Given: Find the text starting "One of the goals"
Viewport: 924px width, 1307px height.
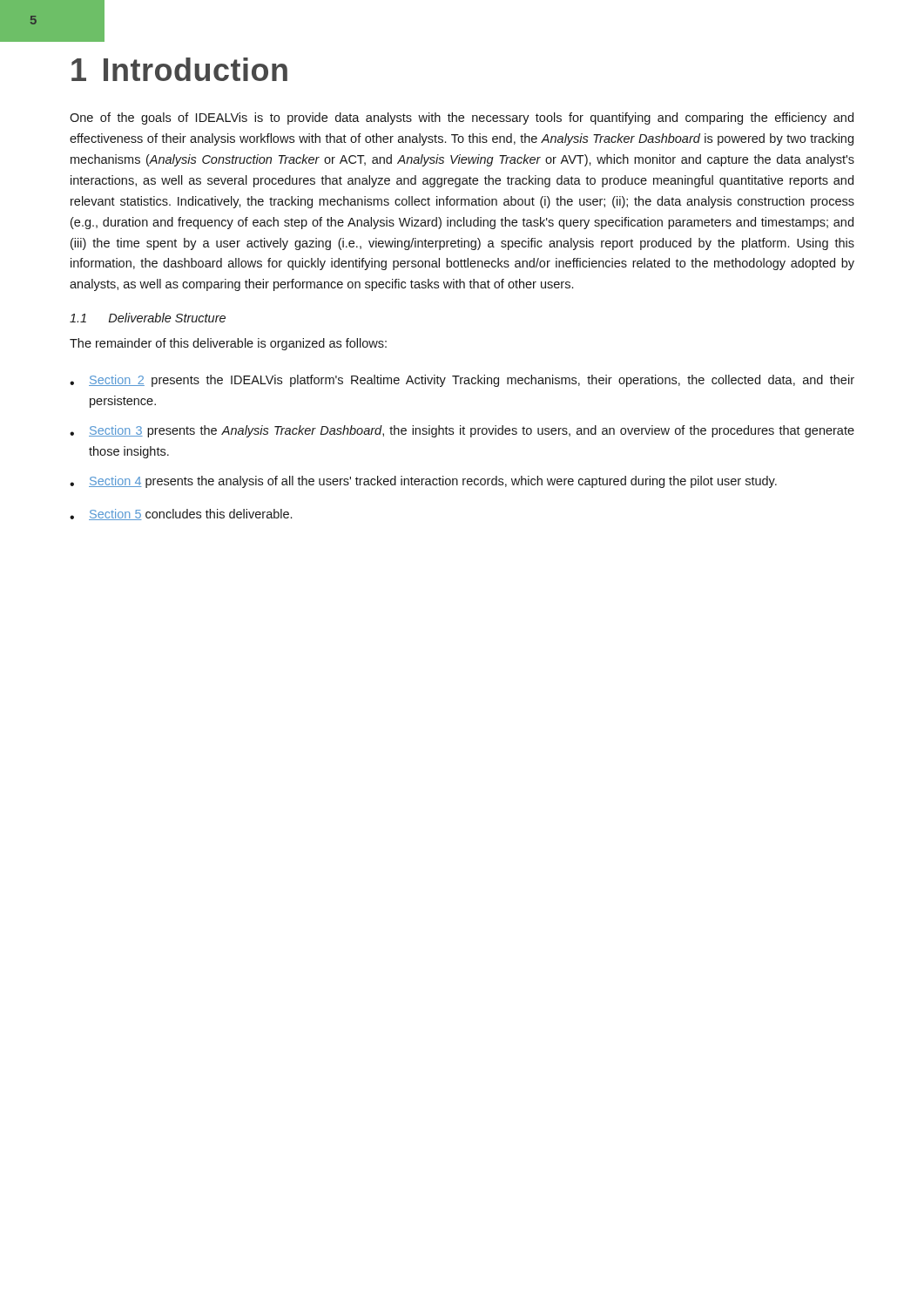Looking at the screenshot, I should (462, 201).
